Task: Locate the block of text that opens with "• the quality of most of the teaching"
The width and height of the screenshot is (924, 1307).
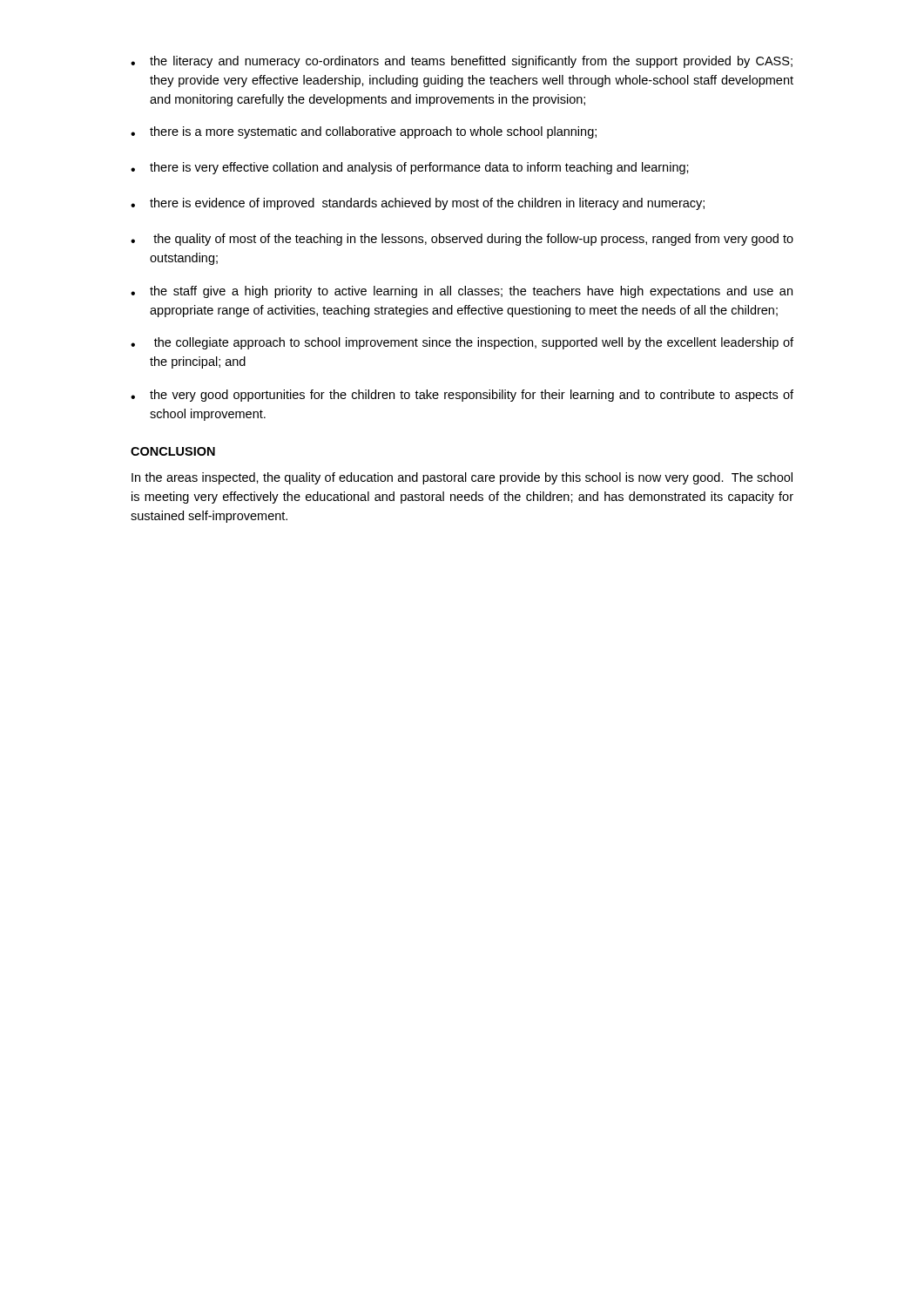Action: tap(462, 249)
